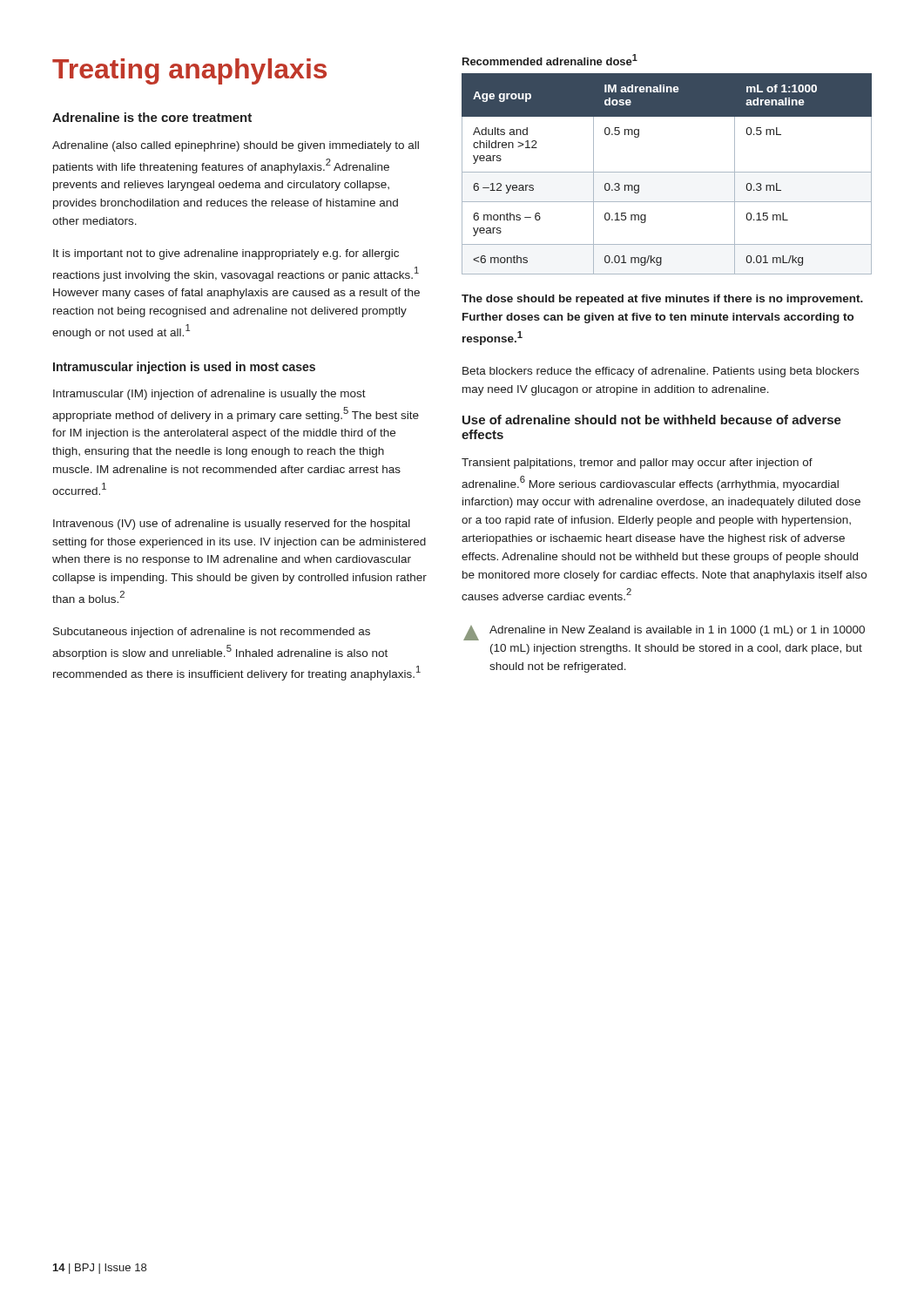Screen dimensions: 1307x924
Task: Locate the section header that opens with "Intramuscular injection is used in"
Action: tap(240, 366)
